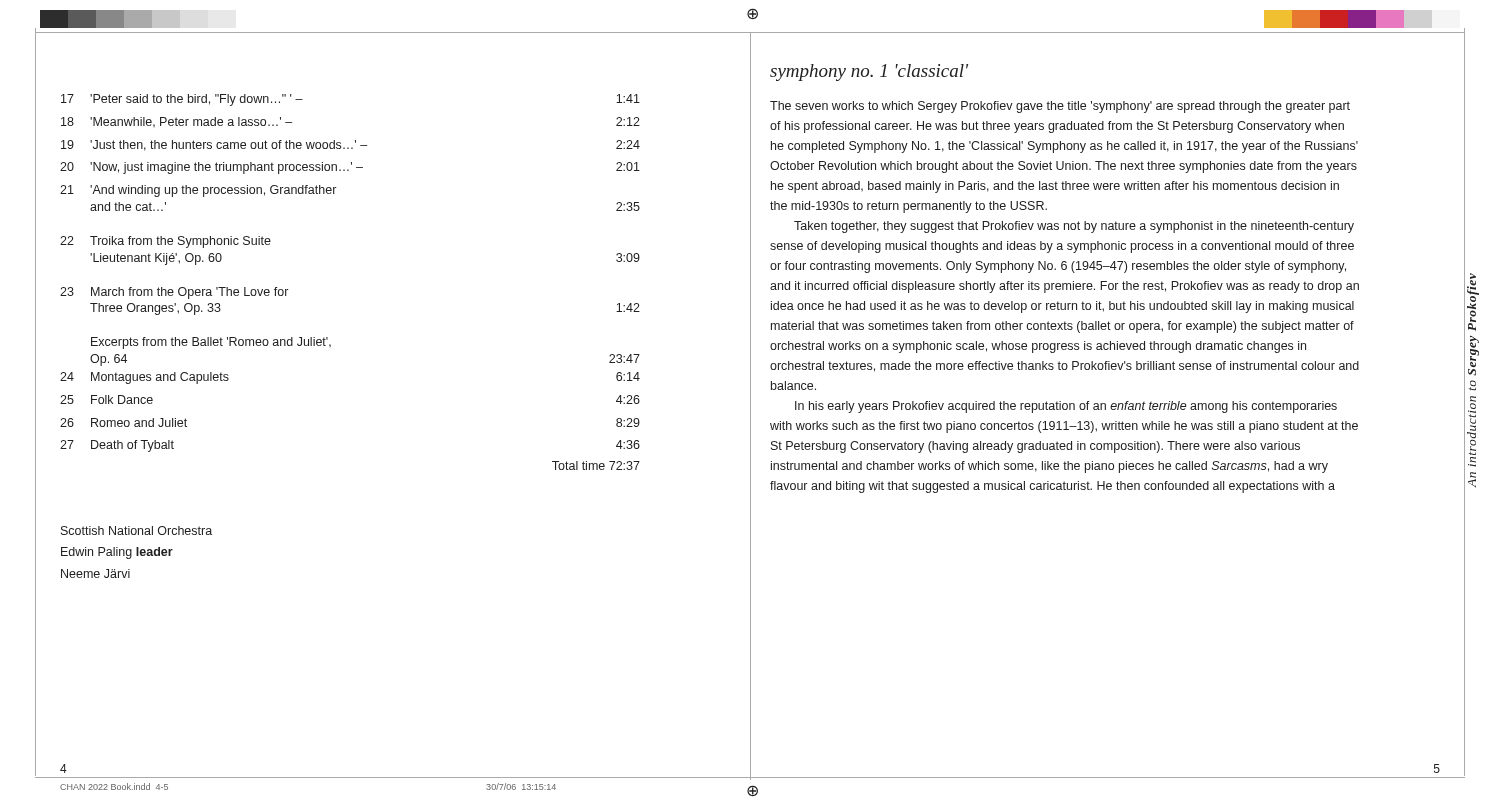Locate the title

click(x=869, y=70)
